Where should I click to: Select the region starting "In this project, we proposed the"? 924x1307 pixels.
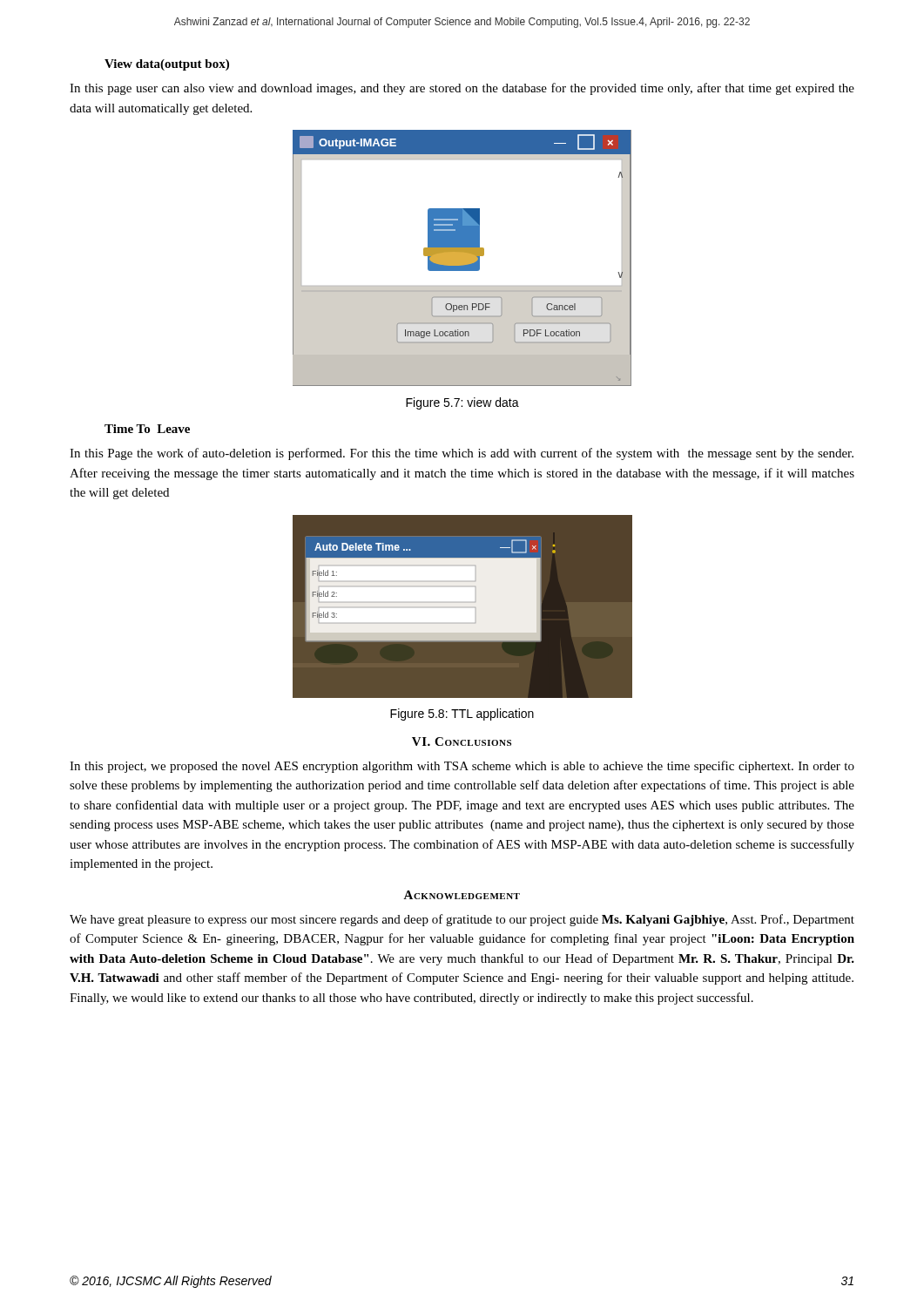pos(462,814)
